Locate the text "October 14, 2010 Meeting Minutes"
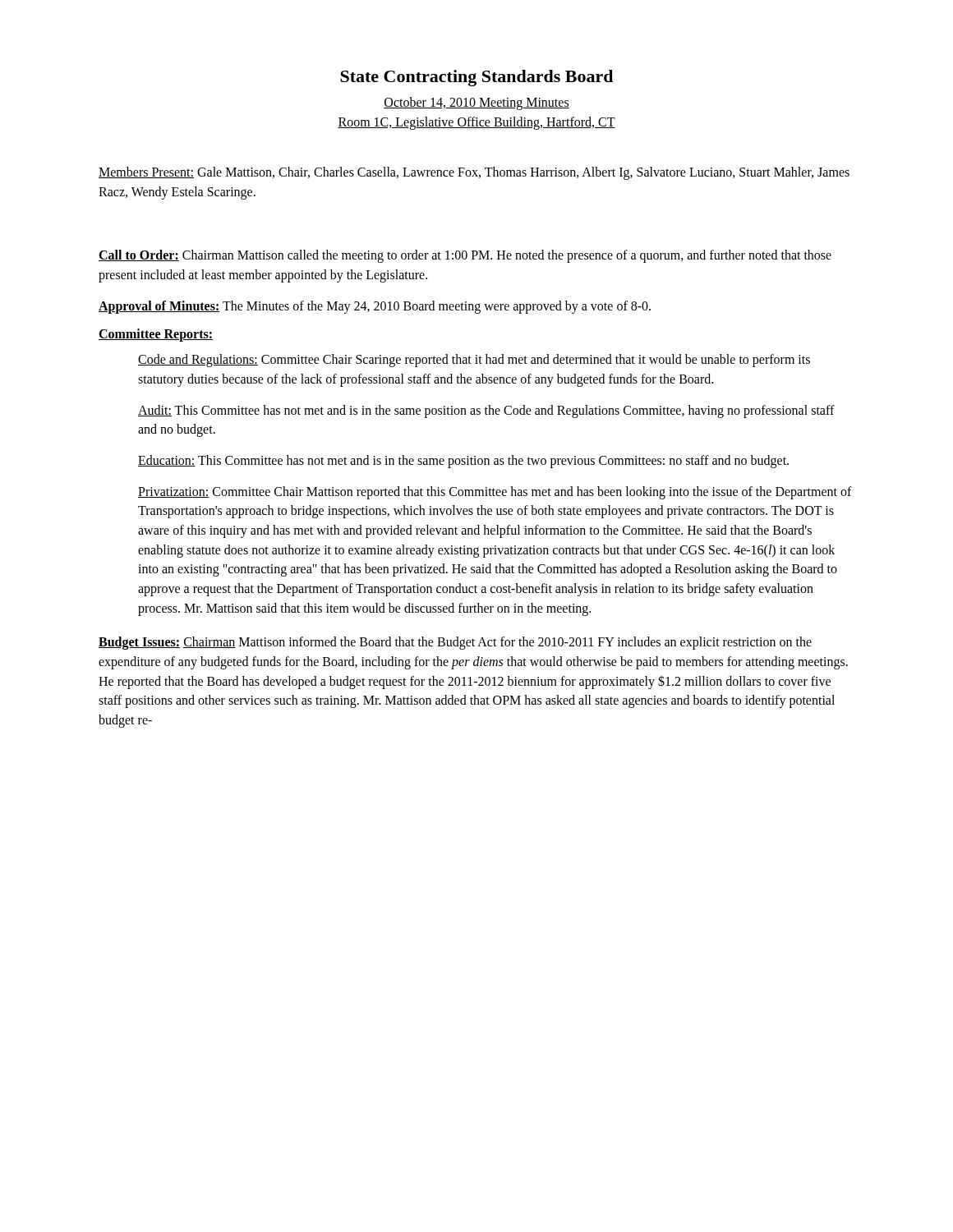953x1232 pixels. (476, 102)
